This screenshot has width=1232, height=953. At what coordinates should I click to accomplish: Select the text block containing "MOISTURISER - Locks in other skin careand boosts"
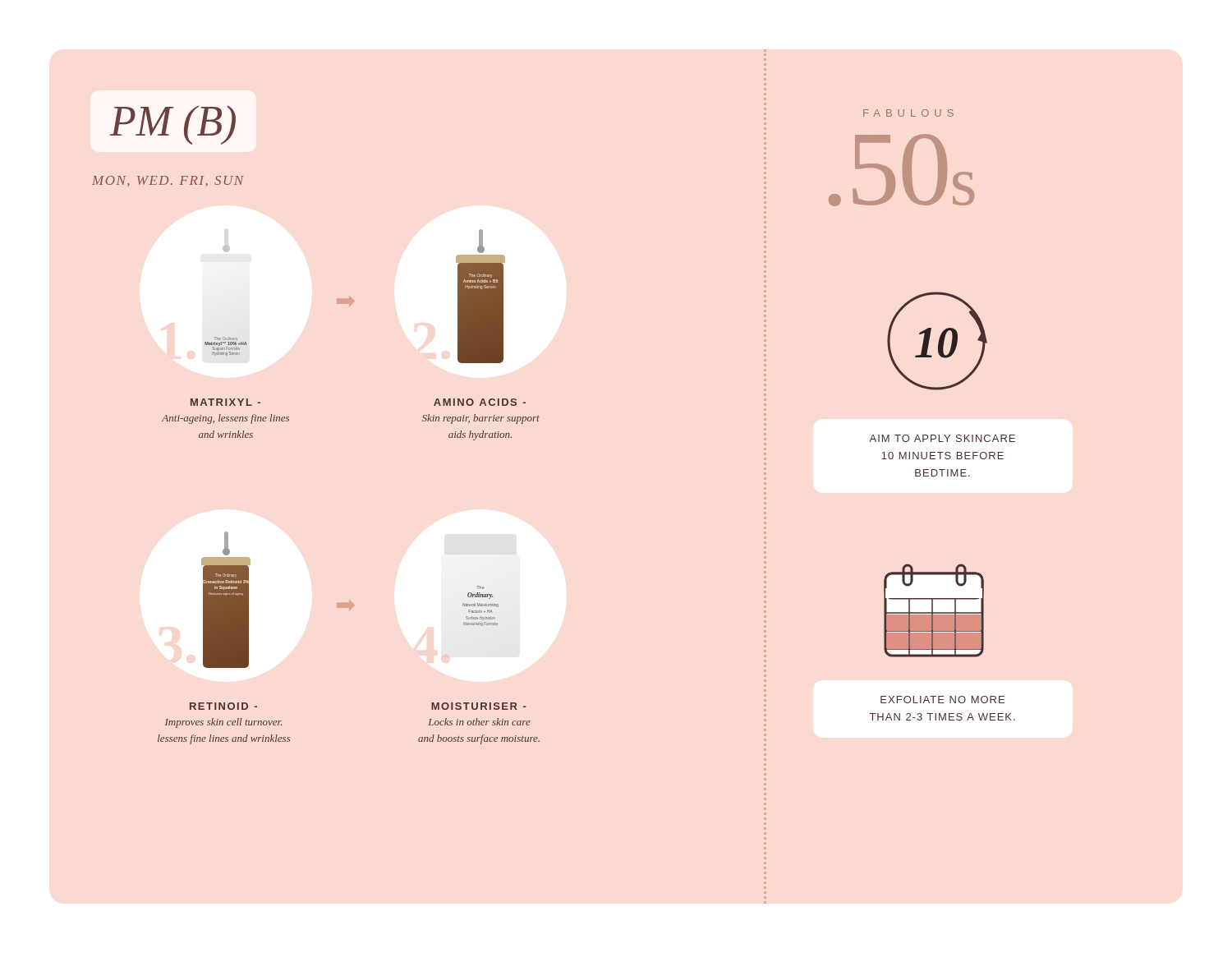479,723
